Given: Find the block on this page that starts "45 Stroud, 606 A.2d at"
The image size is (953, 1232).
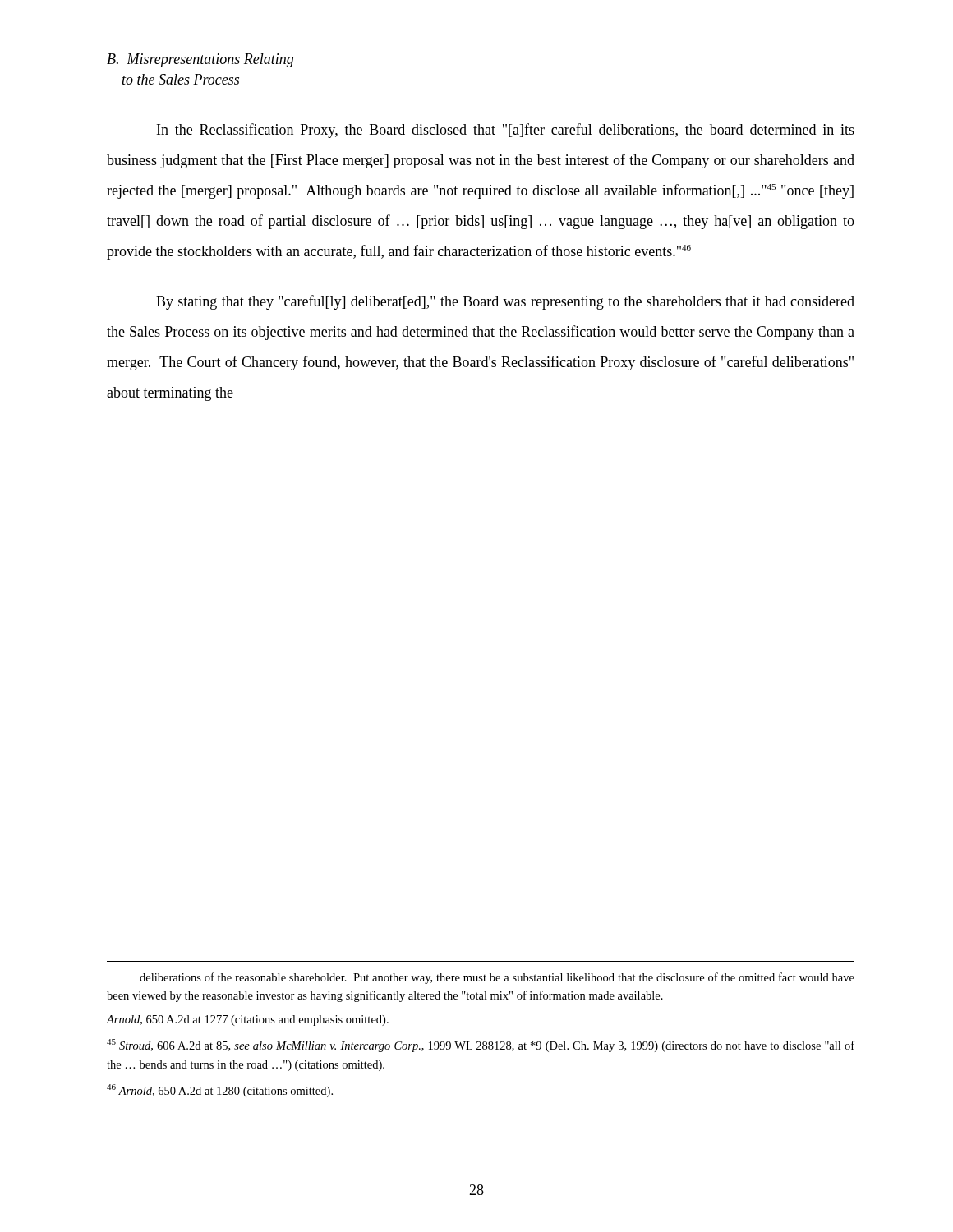Looking at the screenshot, I should pyautogui.click(x=481, y=1054).
